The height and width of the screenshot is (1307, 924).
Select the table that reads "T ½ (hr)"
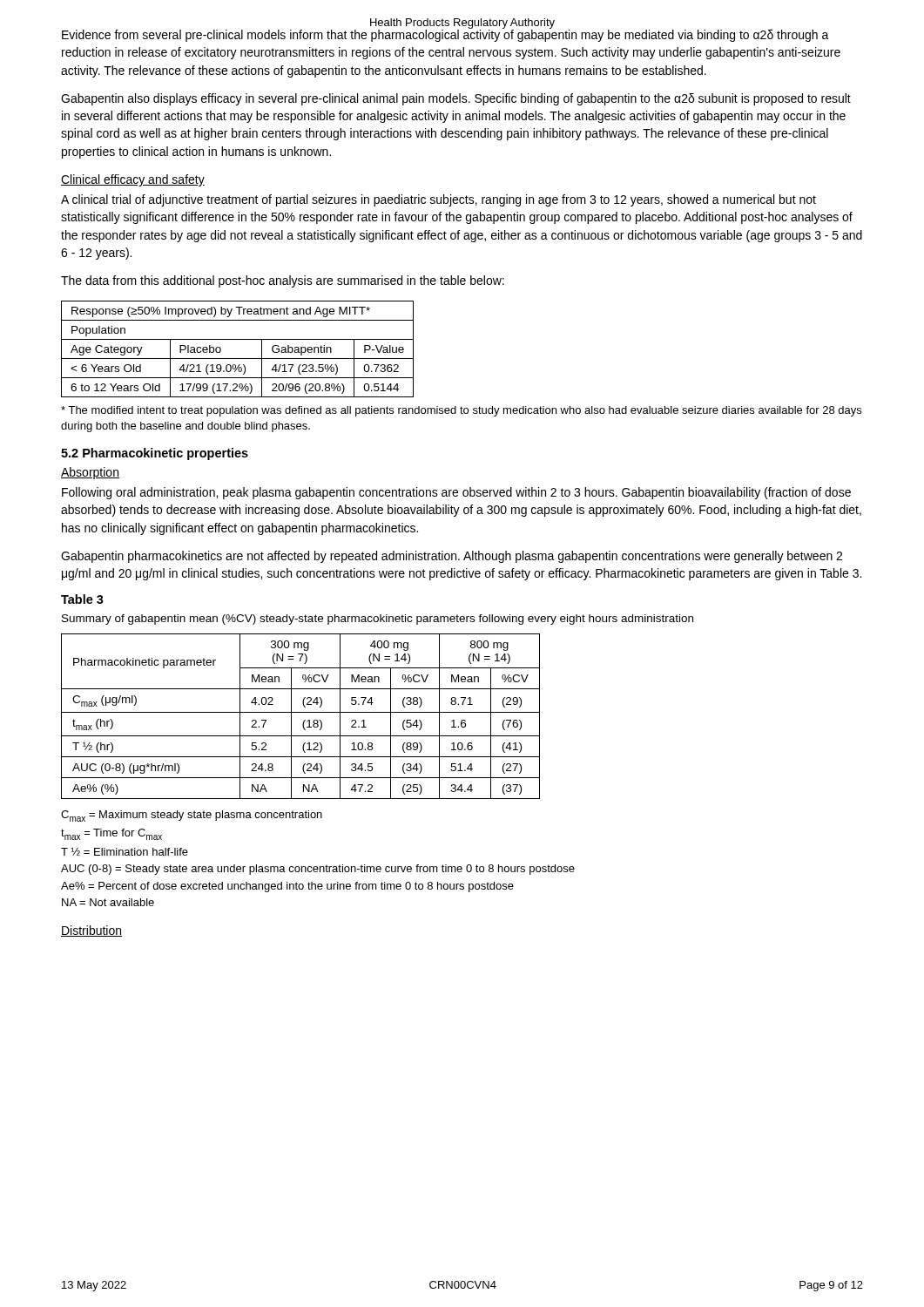[x=462, y=716]
